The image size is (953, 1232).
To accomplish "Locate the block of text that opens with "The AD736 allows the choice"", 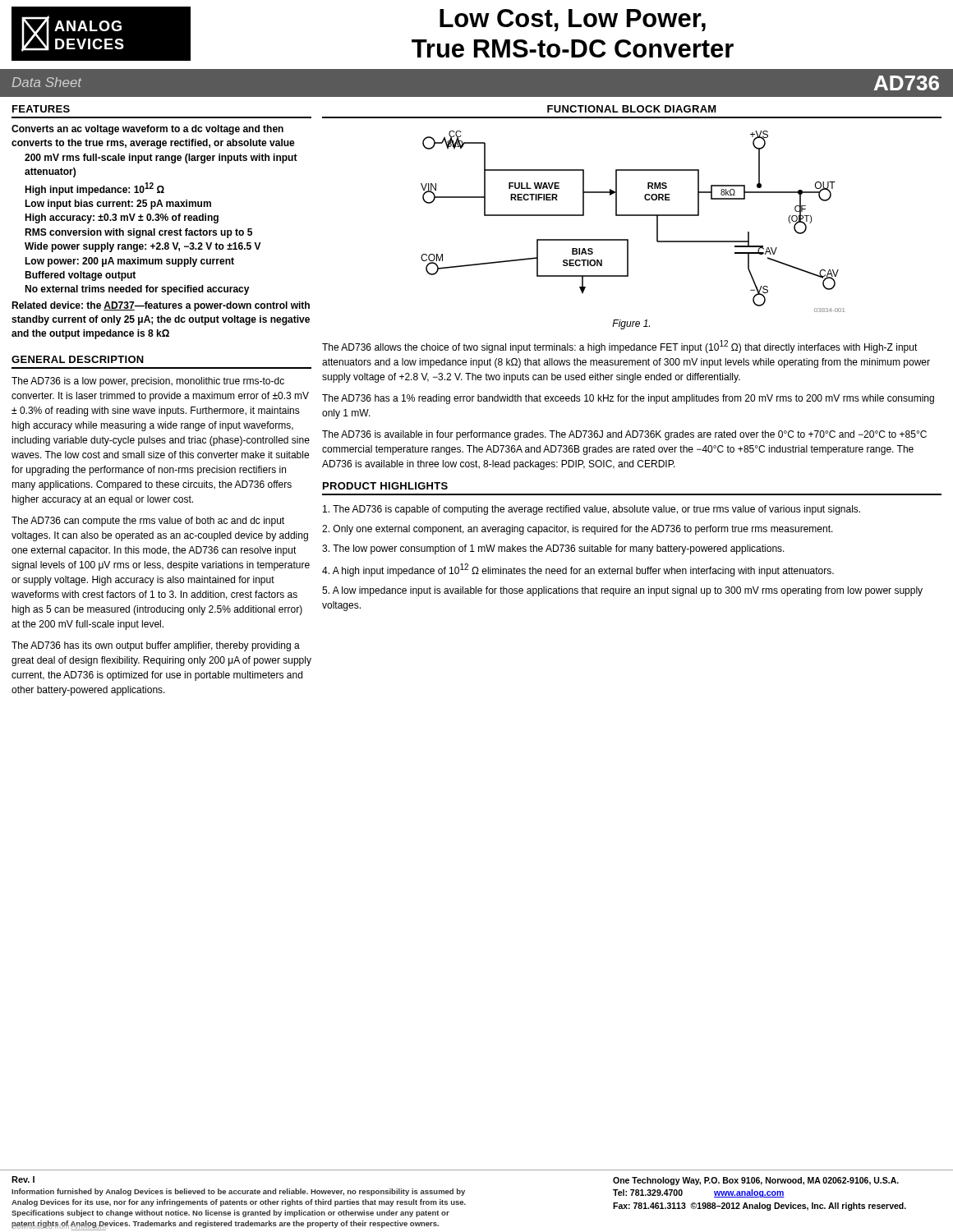I will coord(626,361).
